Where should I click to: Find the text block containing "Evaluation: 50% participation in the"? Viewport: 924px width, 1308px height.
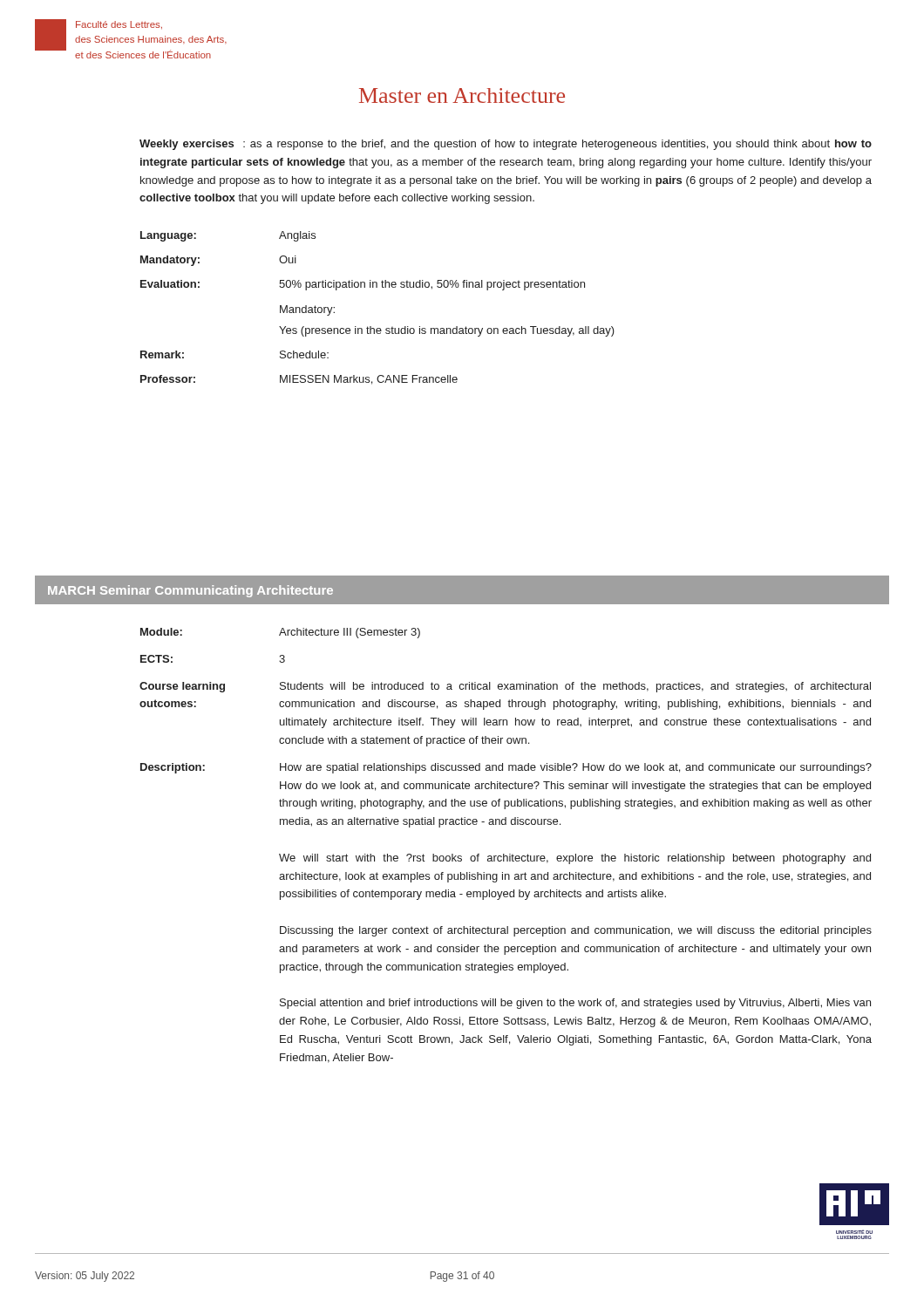[506, 285]
